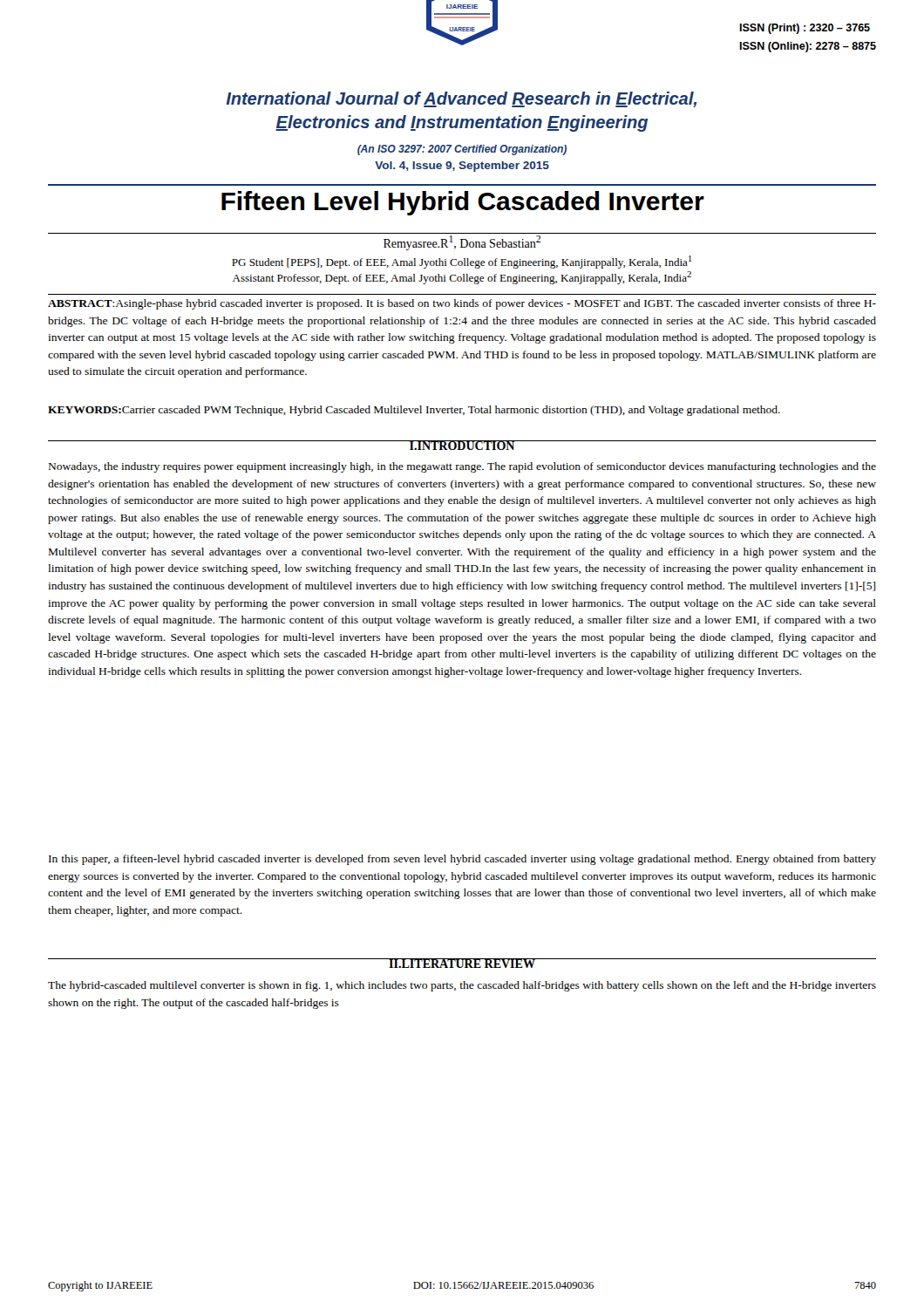The width and height of the screenshot is (924, 1308).
Task: Select the text that reads "(An ISO 3297: 2007 Certified Organization)"
Action: 462,149
